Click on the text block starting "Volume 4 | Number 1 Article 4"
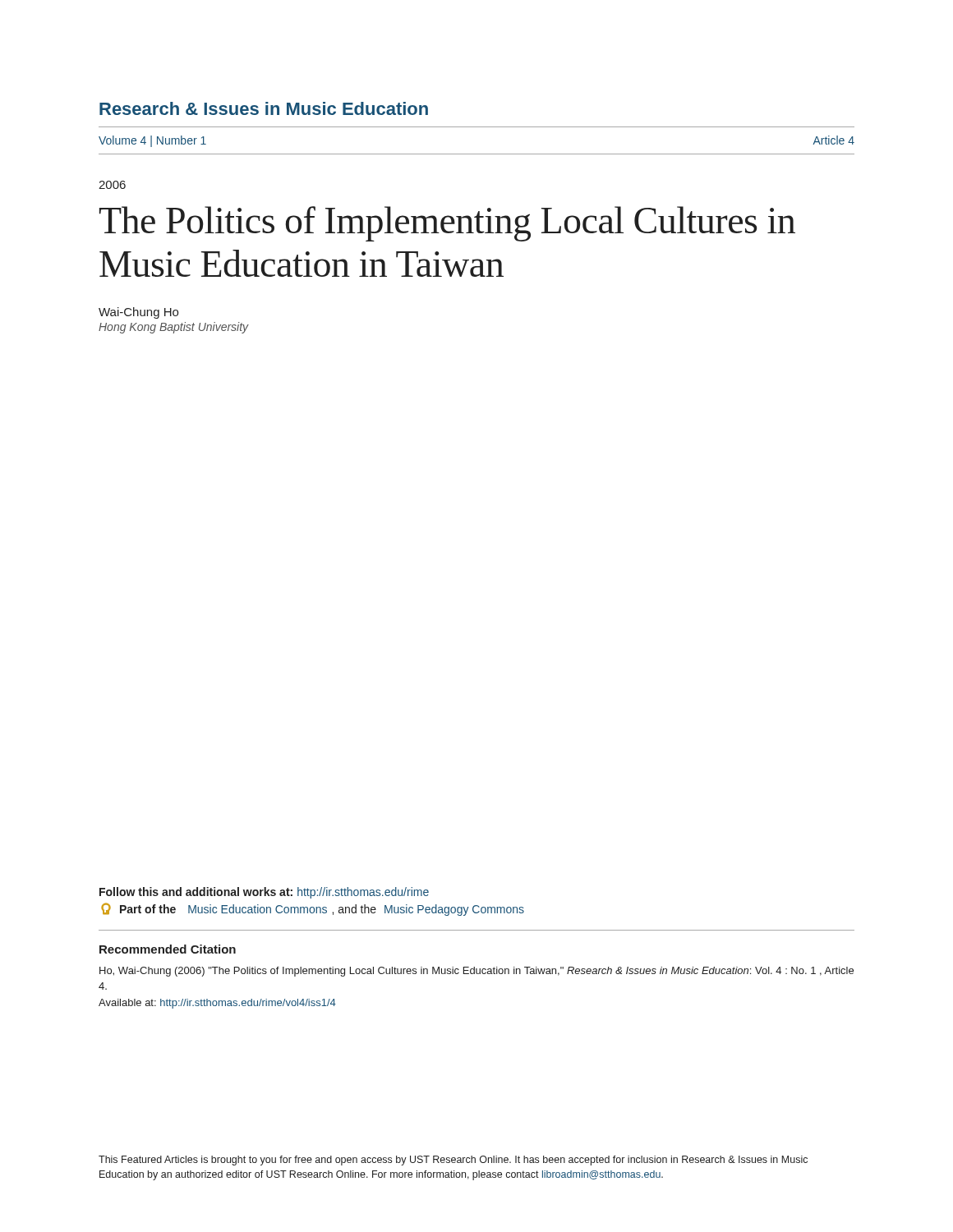The image size is (953, 1232). click(x=151, y=141)
